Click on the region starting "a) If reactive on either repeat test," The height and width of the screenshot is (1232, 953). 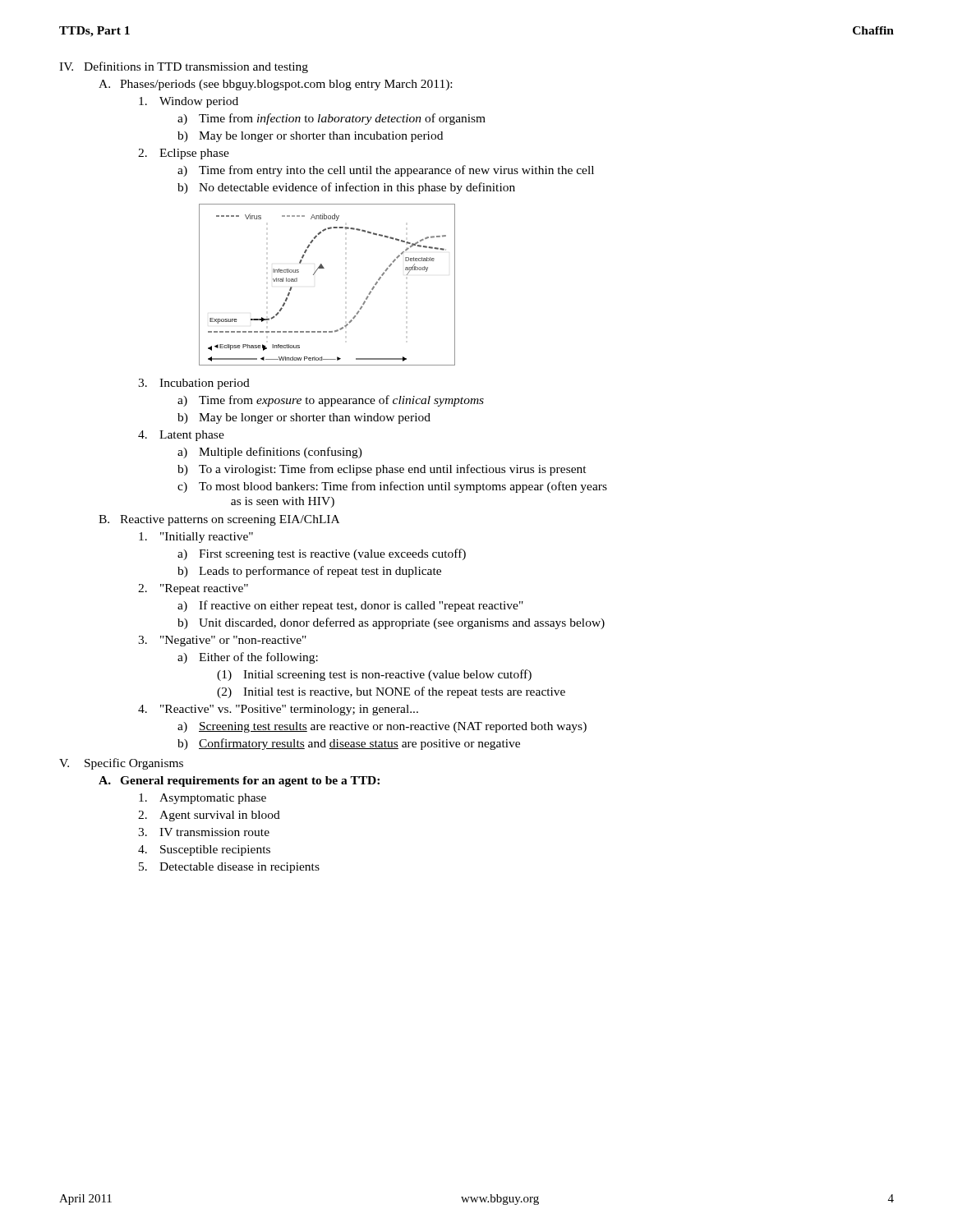350,605
